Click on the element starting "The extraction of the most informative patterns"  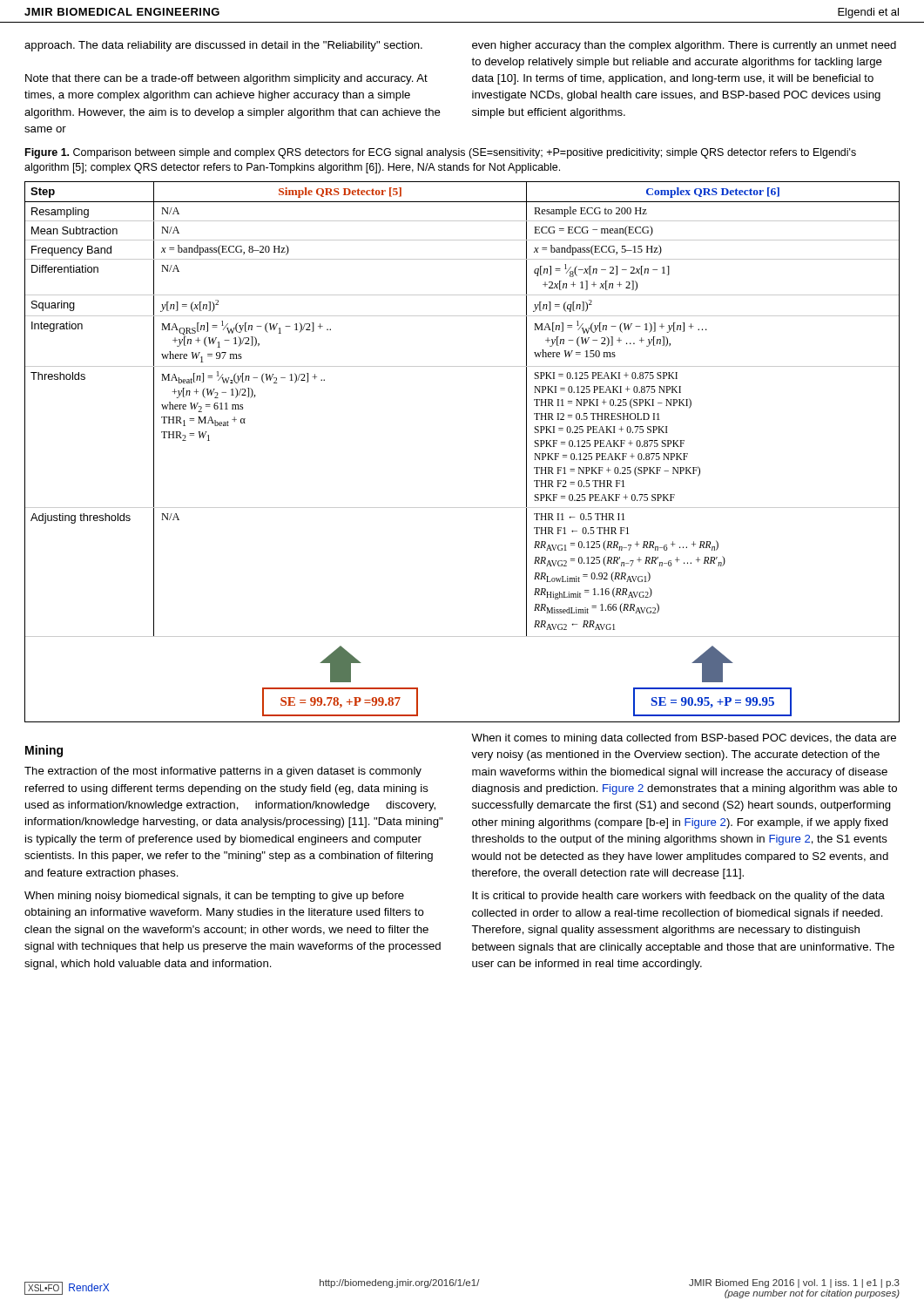click(x=234, y=822)
